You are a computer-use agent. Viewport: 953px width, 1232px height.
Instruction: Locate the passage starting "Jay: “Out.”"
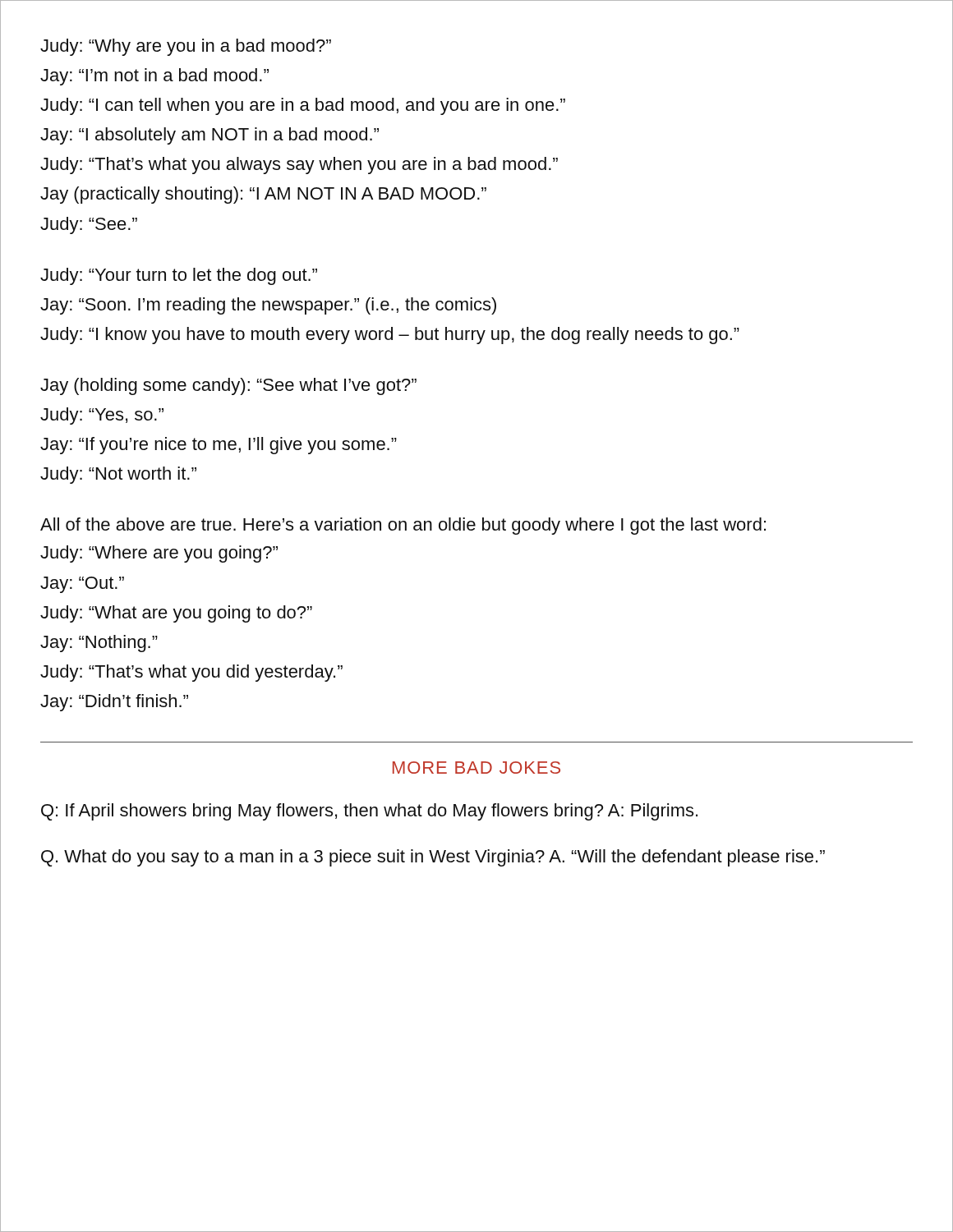82,582
